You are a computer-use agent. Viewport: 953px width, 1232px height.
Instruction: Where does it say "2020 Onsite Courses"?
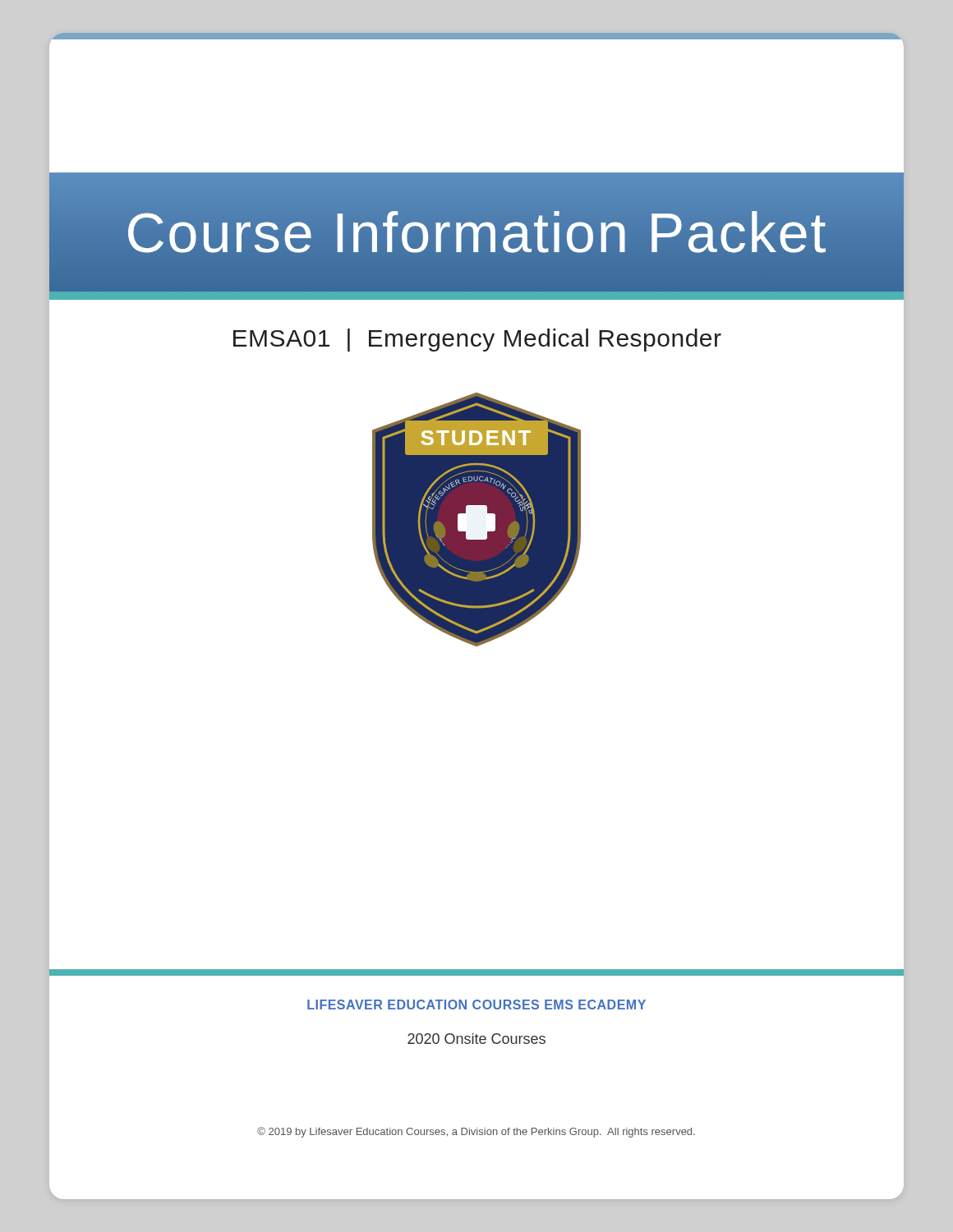476,1039
